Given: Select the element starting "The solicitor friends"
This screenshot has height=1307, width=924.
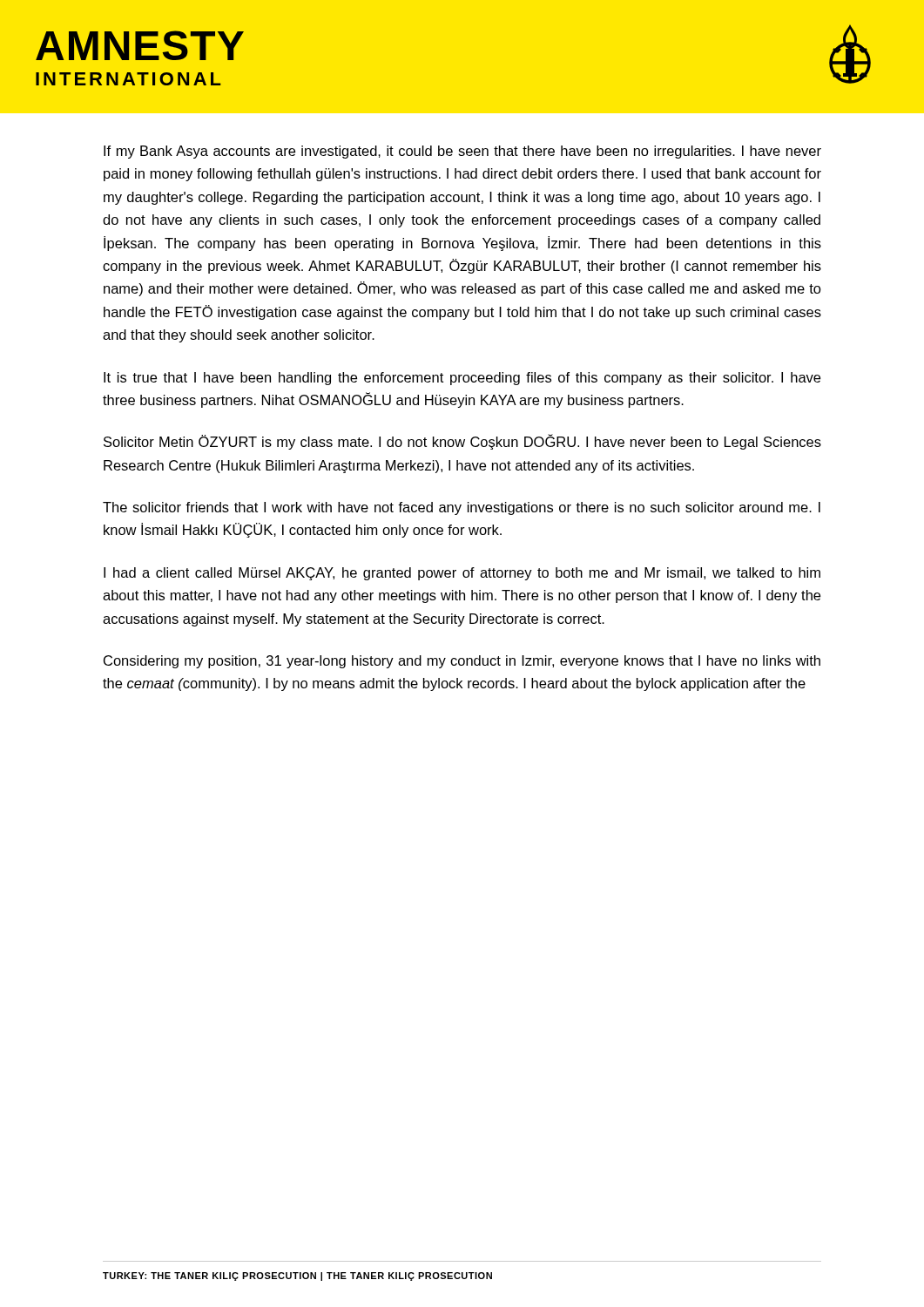Looking at the screenshot, I should pos(462,519).
